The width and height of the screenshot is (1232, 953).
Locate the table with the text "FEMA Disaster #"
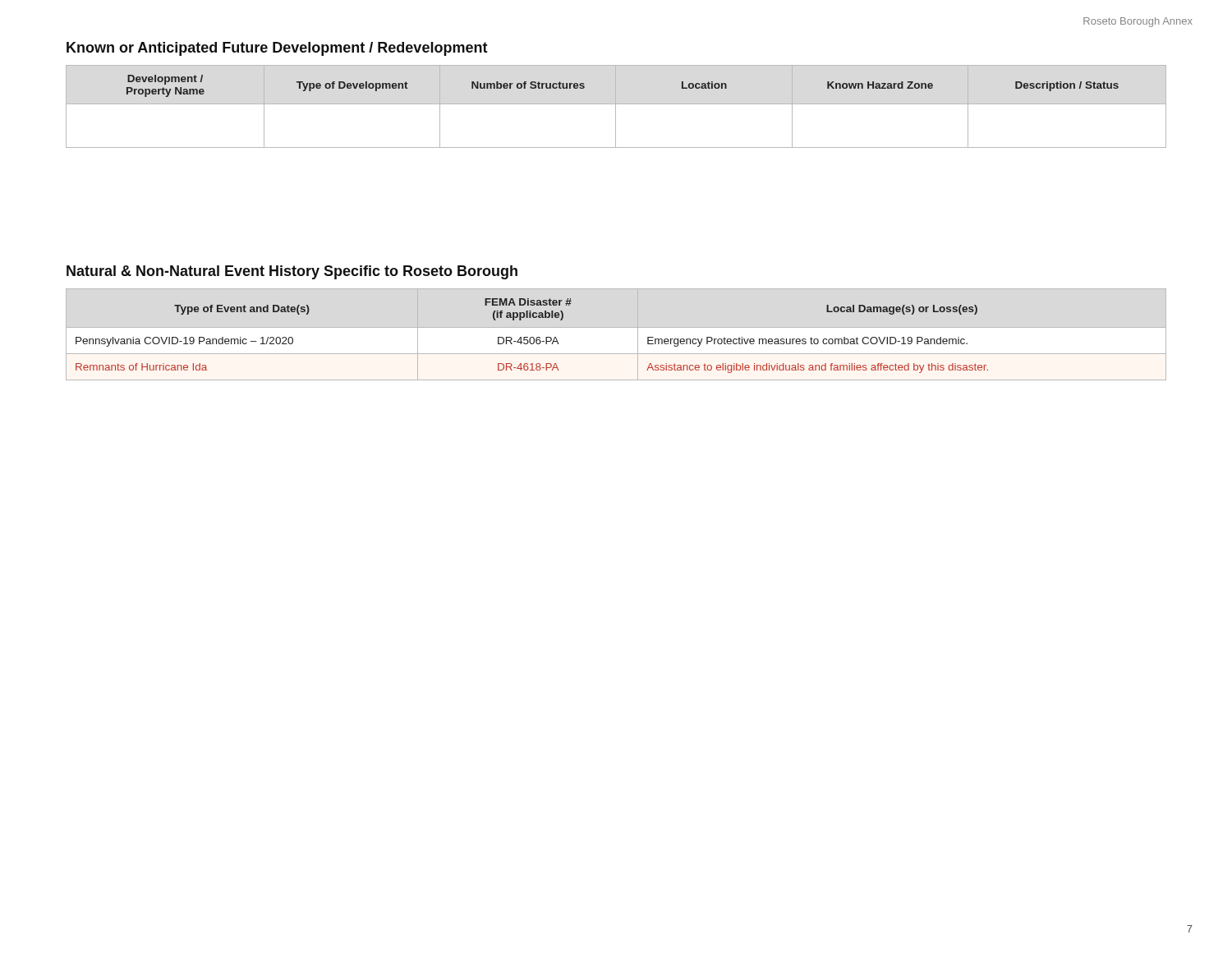click(x=616, y=334)
